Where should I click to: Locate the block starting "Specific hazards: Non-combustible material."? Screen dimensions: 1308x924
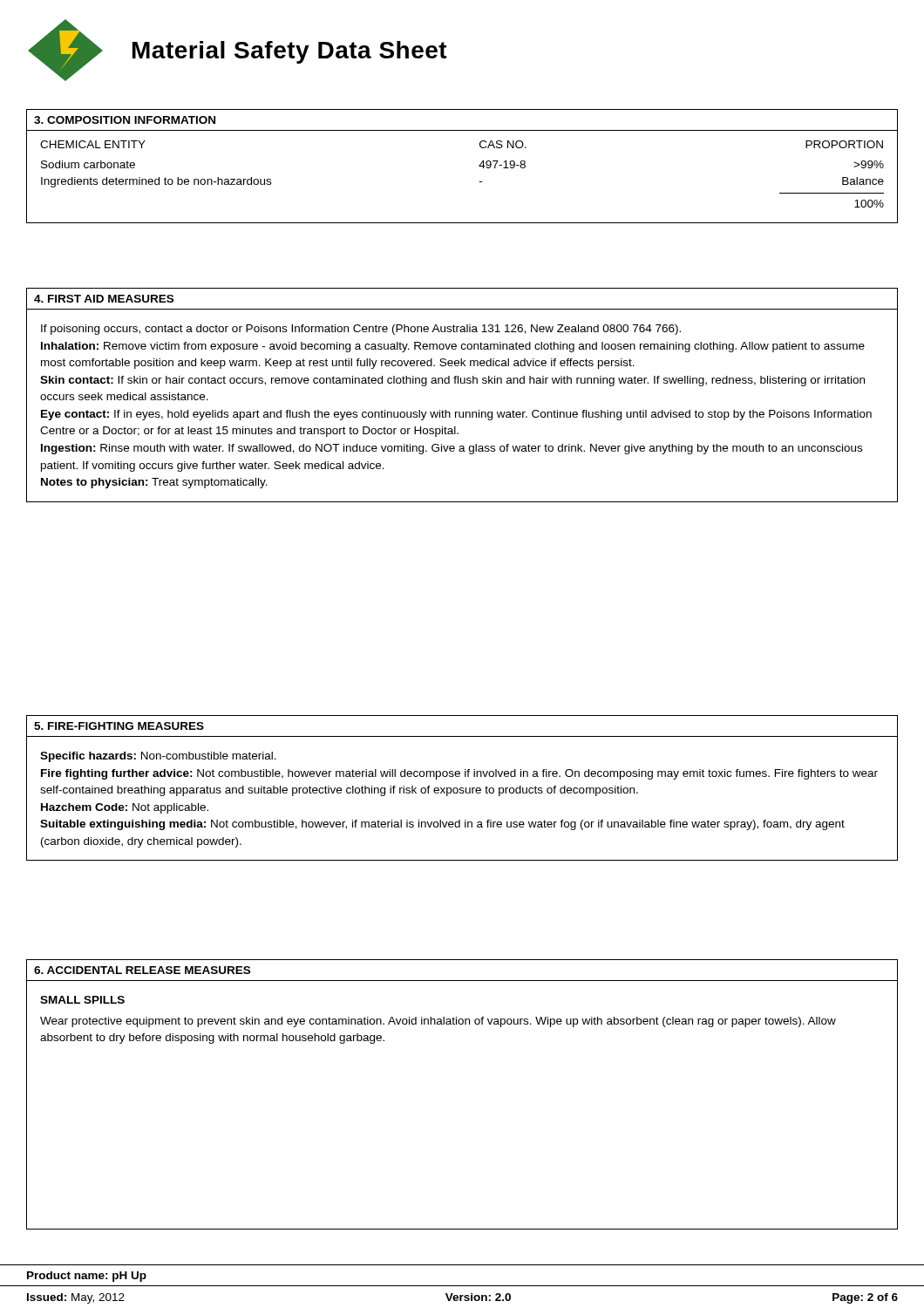158,757
